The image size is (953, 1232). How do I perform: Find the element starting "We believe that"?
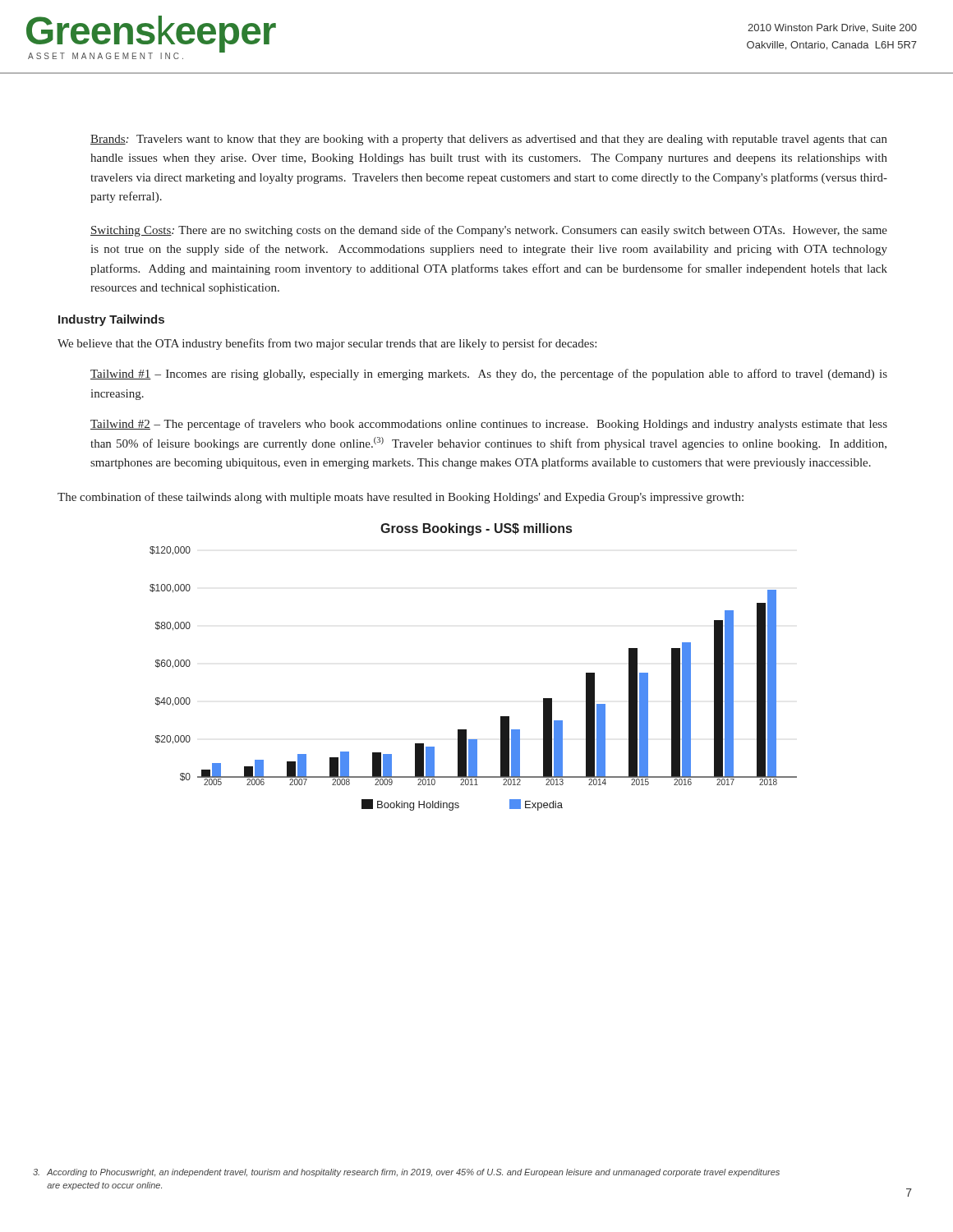tap(328, 343)
